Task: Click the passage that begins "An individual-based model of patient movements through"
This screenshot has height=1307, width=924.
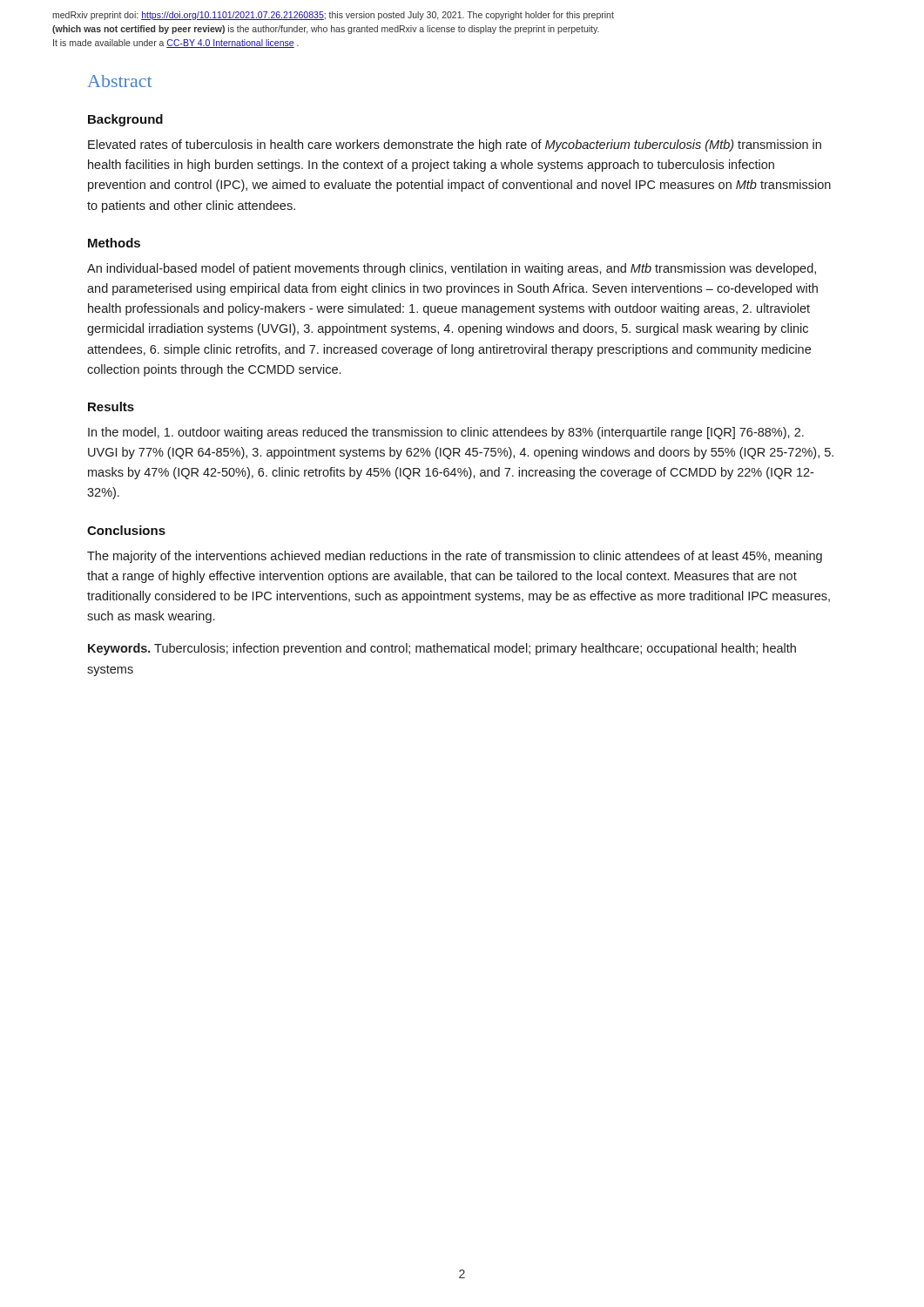Action: 453,319
